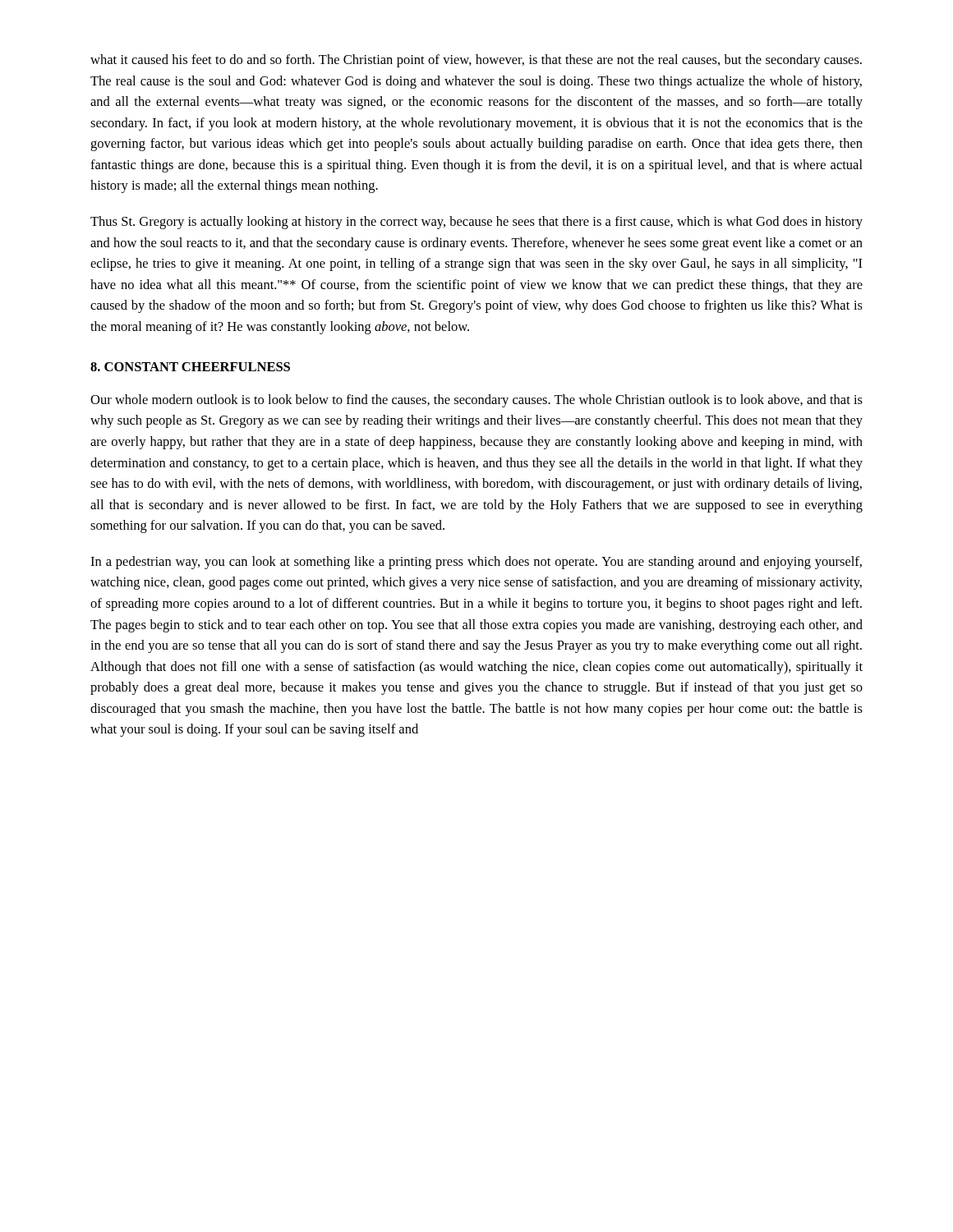Screen dimensions: 1232x953
Task: Point to the text starting "In a pedestrian way, you"
Action: (x=476, y=645)
